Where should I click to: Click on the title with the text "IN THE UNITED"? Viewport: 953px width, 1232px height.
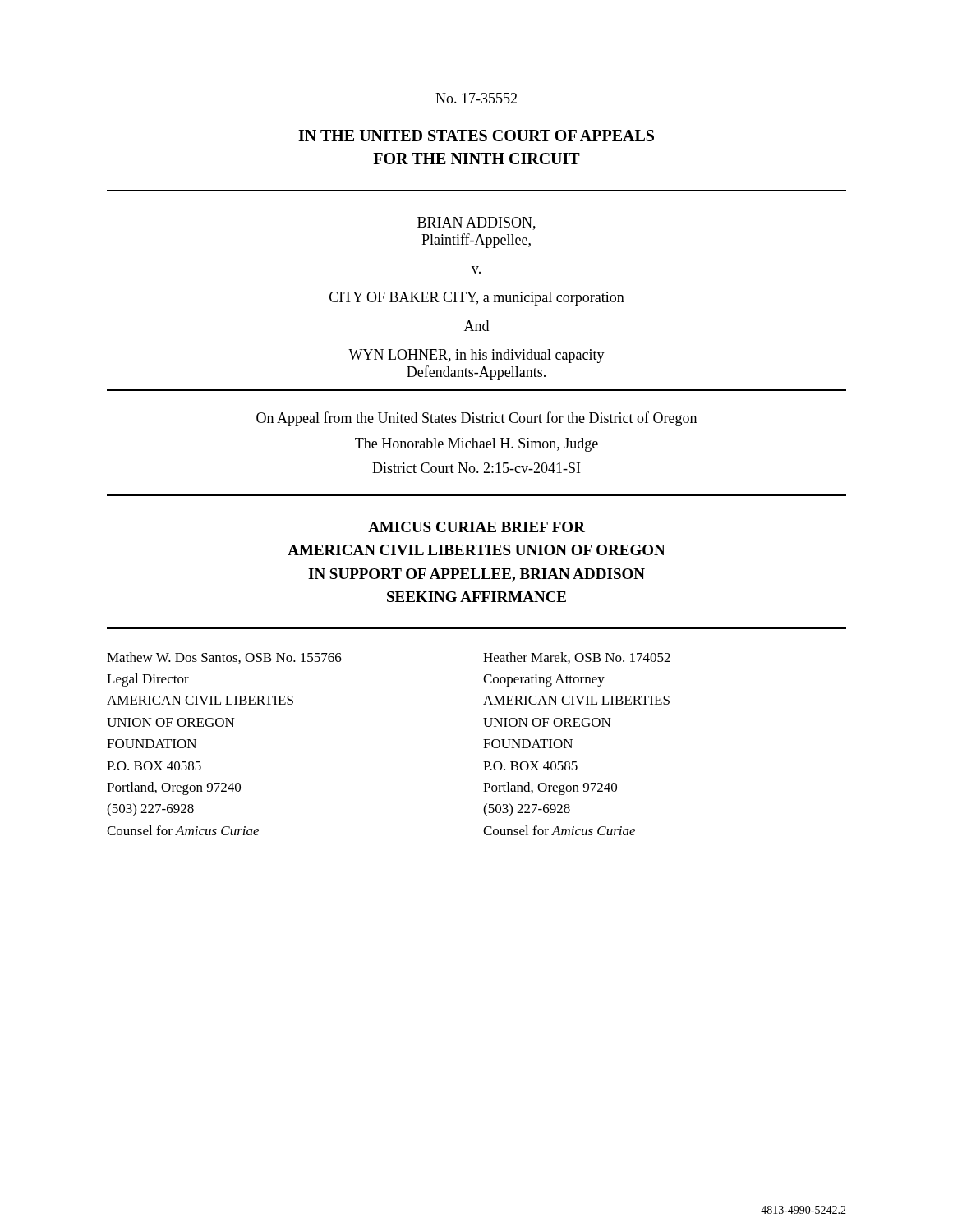[x=476, y=147]
